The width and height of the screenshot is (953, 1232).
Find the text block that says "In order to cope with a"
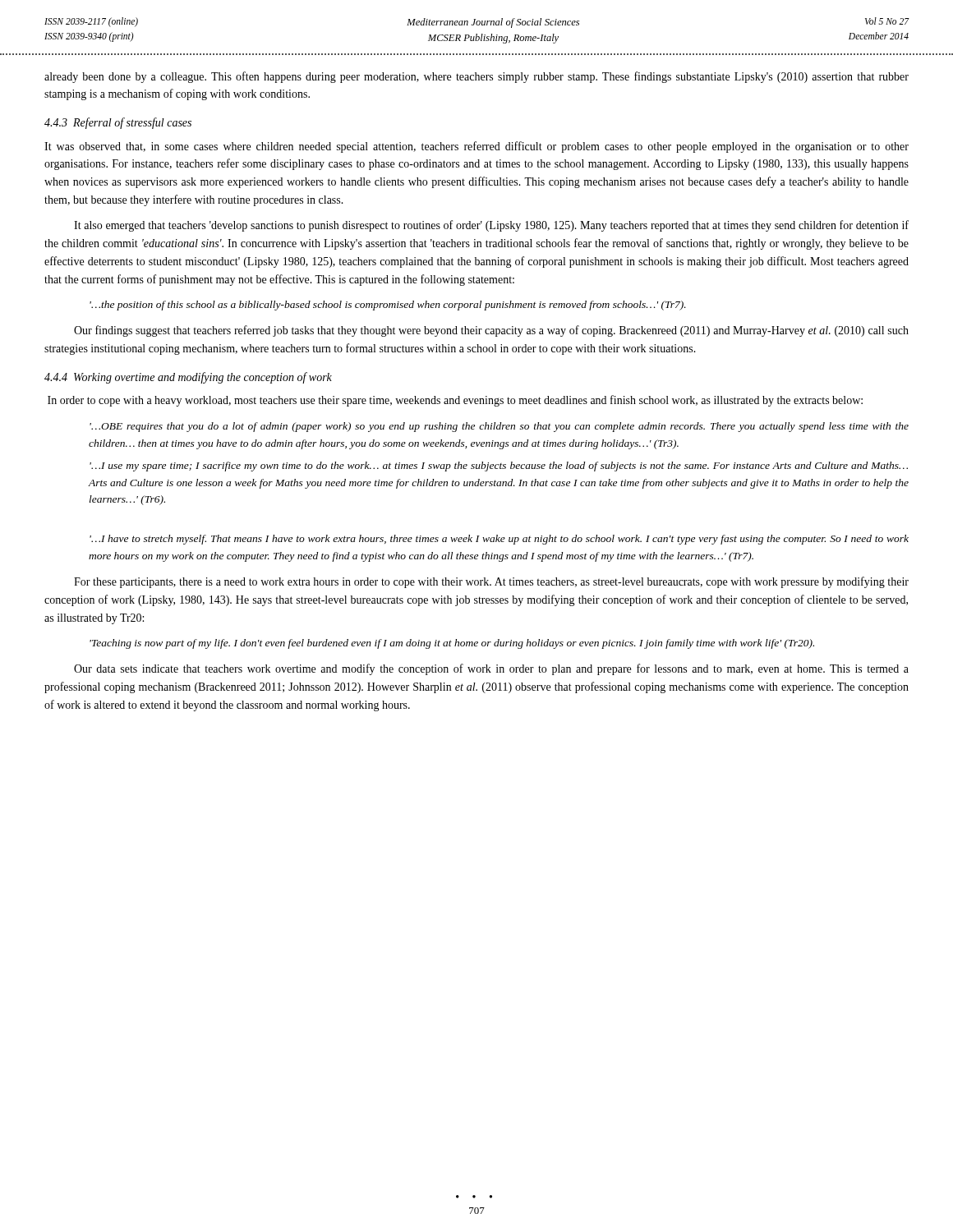(x=476, y=401)
